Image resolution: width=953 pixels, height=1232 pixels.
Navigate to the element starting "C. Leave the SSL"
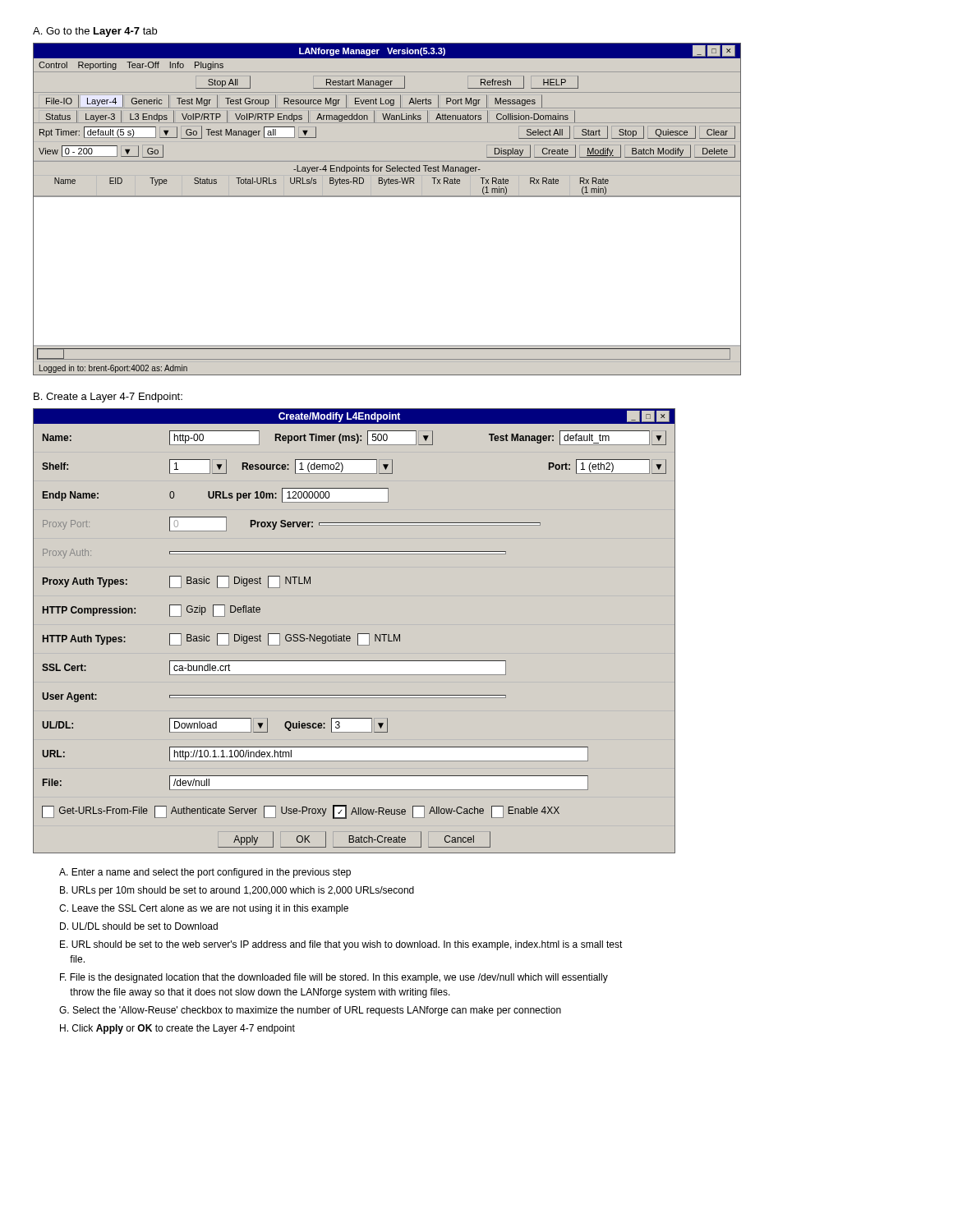point(204,908)
